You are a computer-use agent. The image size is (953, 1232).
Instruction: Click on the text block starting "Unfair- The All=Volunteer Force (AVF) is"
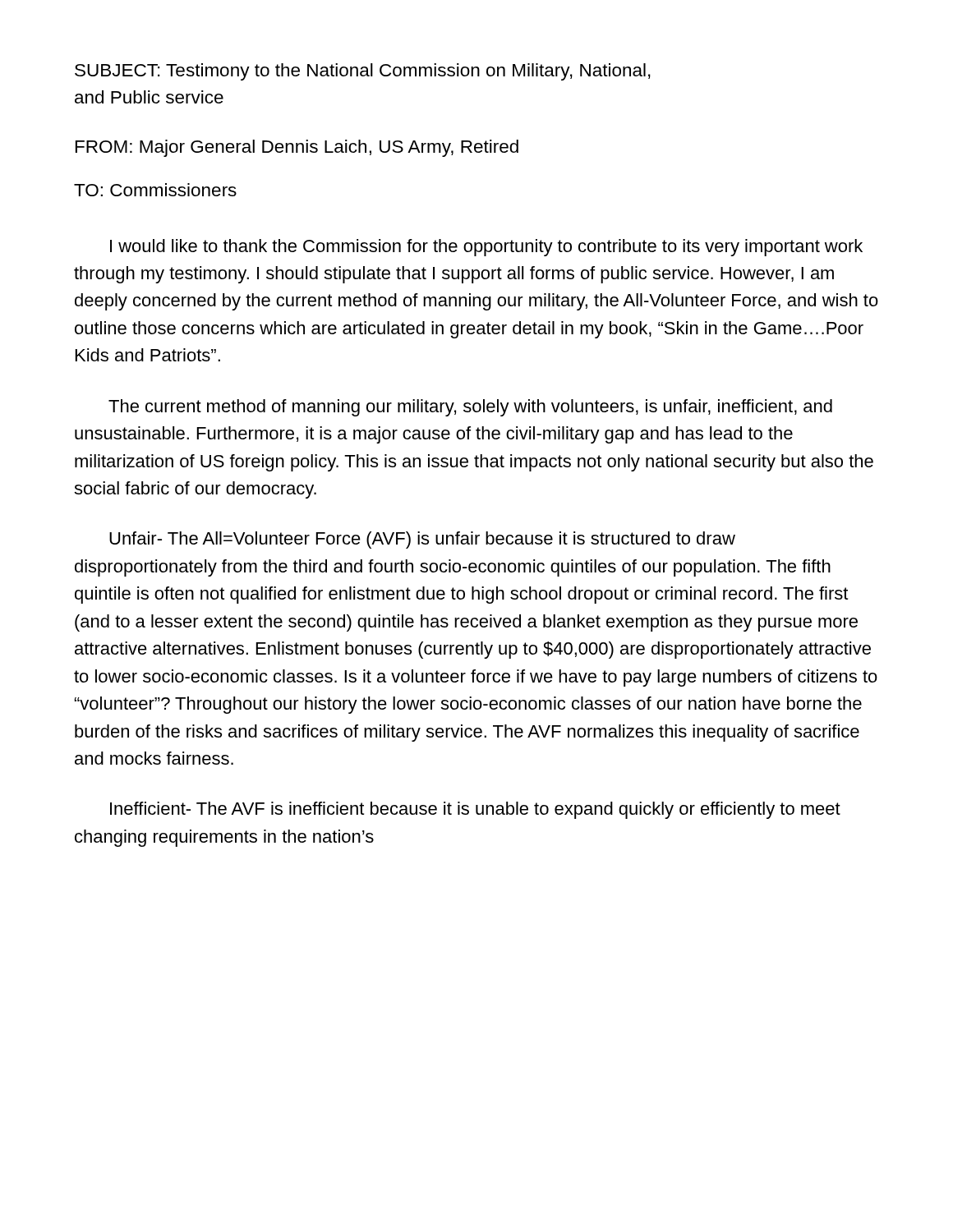click(476, 649)
